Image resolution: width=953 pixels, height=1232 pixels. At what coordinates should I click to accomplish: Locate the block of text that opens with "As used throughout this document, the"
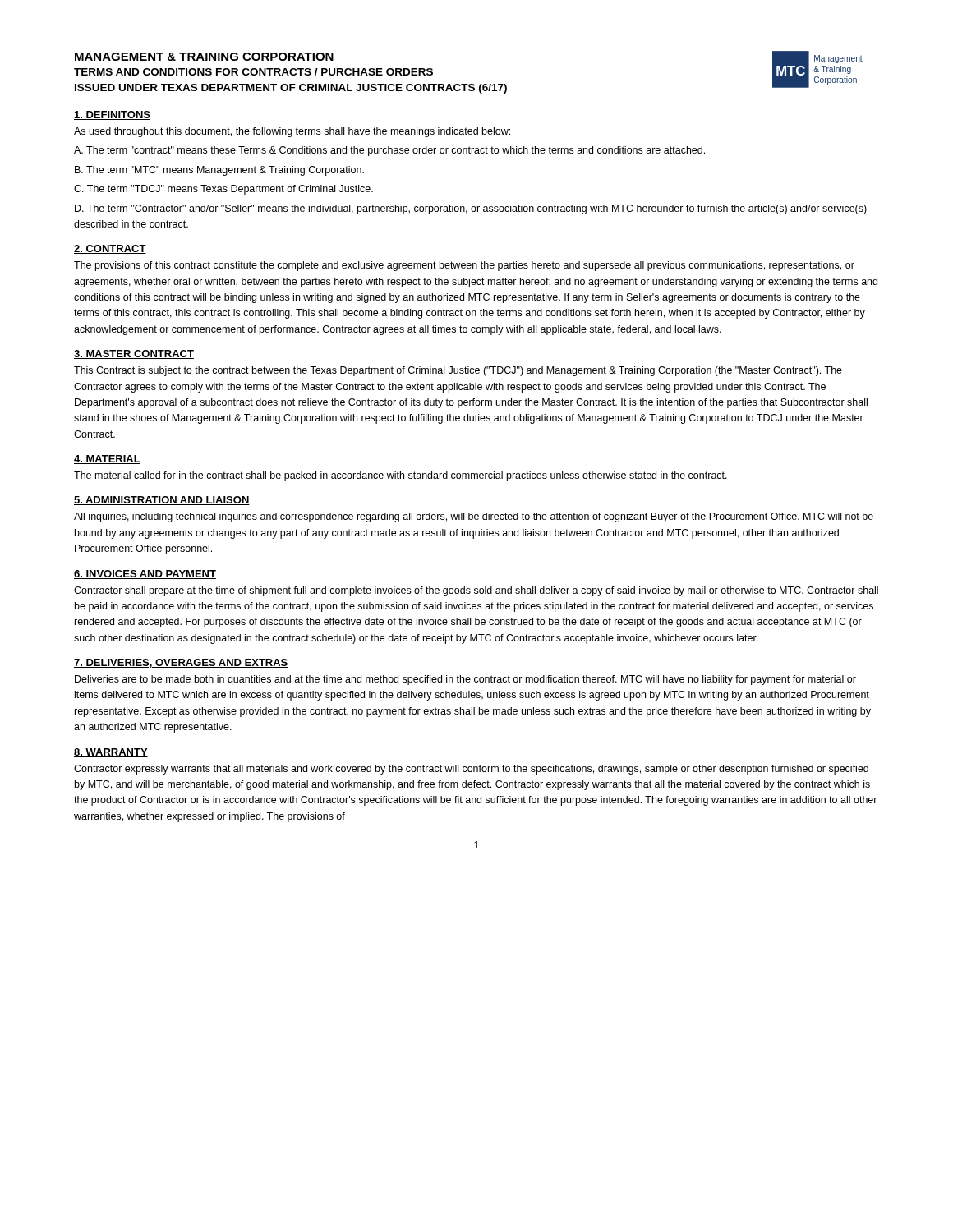293,131
